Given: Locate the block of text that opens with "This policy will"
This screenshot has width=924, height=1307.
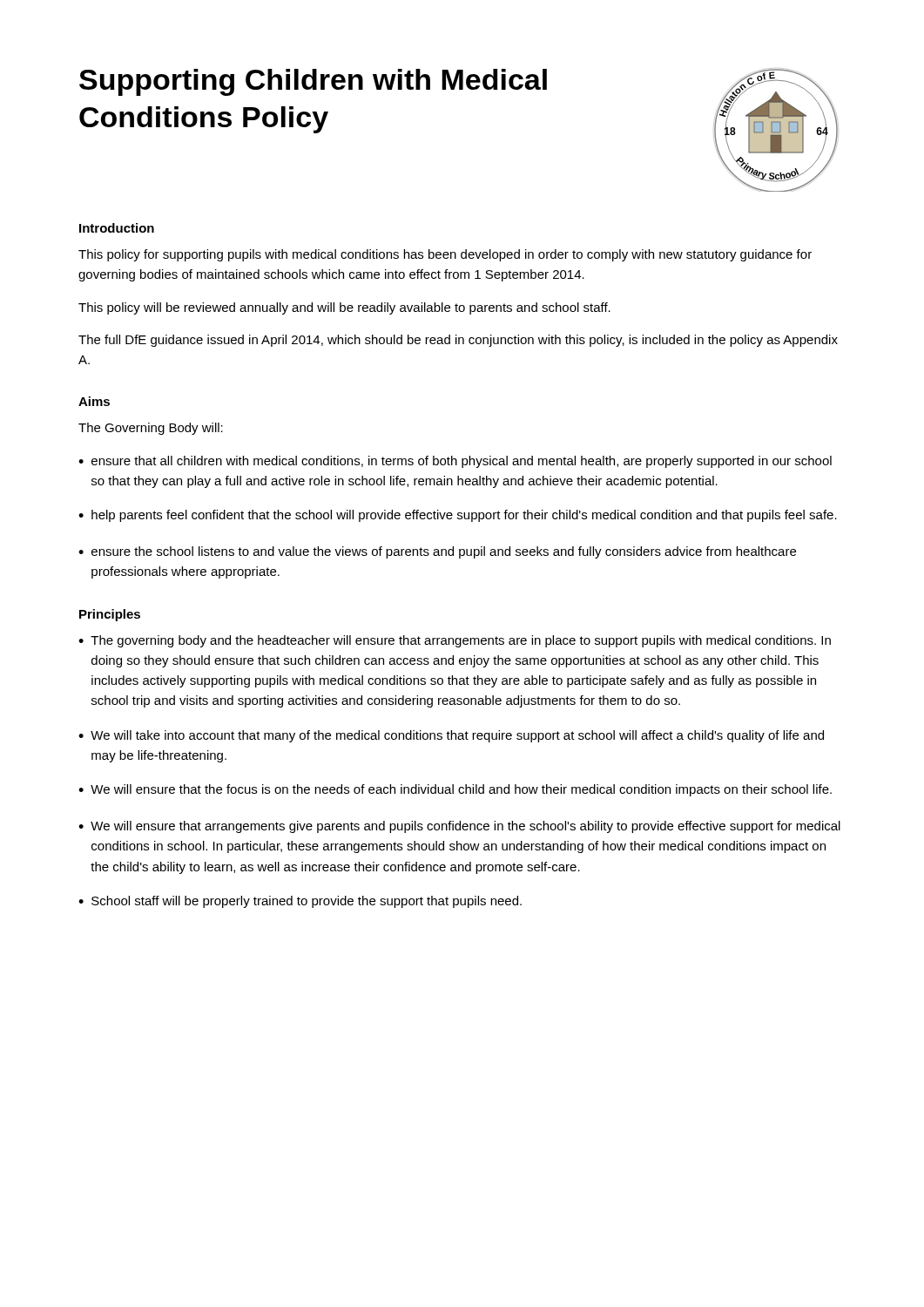Looking at the screenshot, I should click(345, 307).
